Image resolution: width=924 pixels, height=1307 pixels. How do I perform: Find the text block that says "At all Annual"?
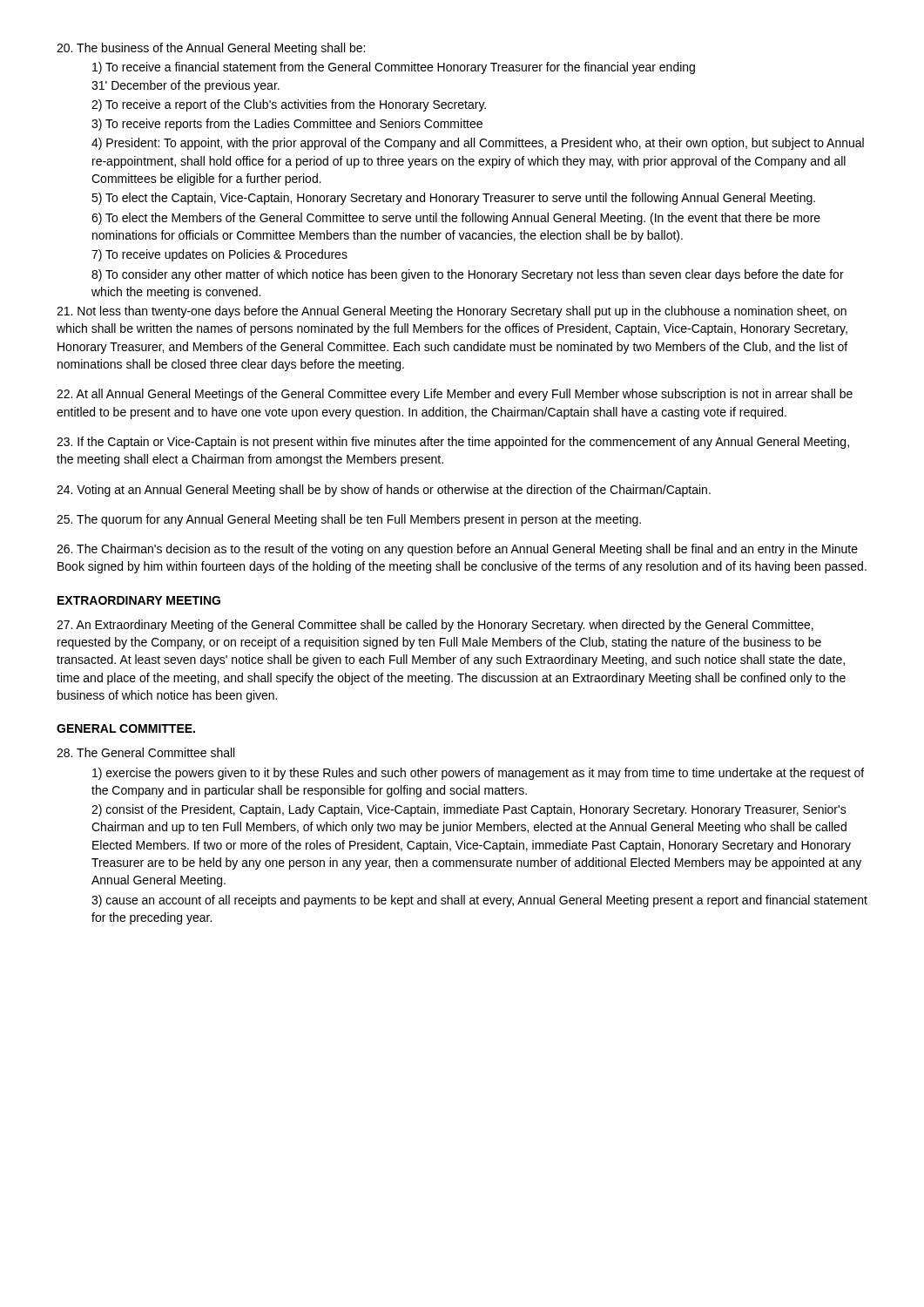[x=455, y=403]
